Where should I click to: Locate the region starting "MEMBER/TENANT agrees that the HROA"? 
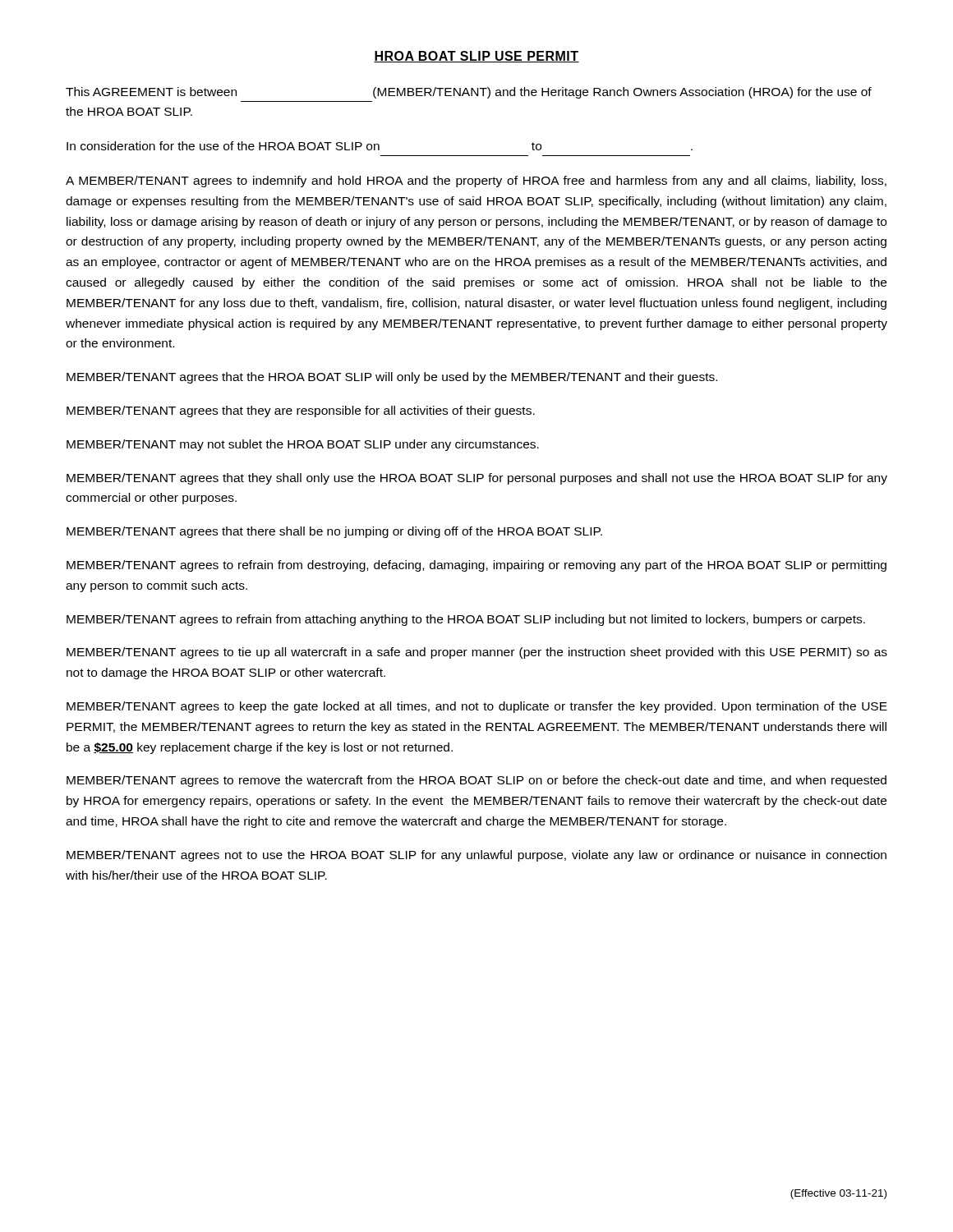(x=392, y=377)
